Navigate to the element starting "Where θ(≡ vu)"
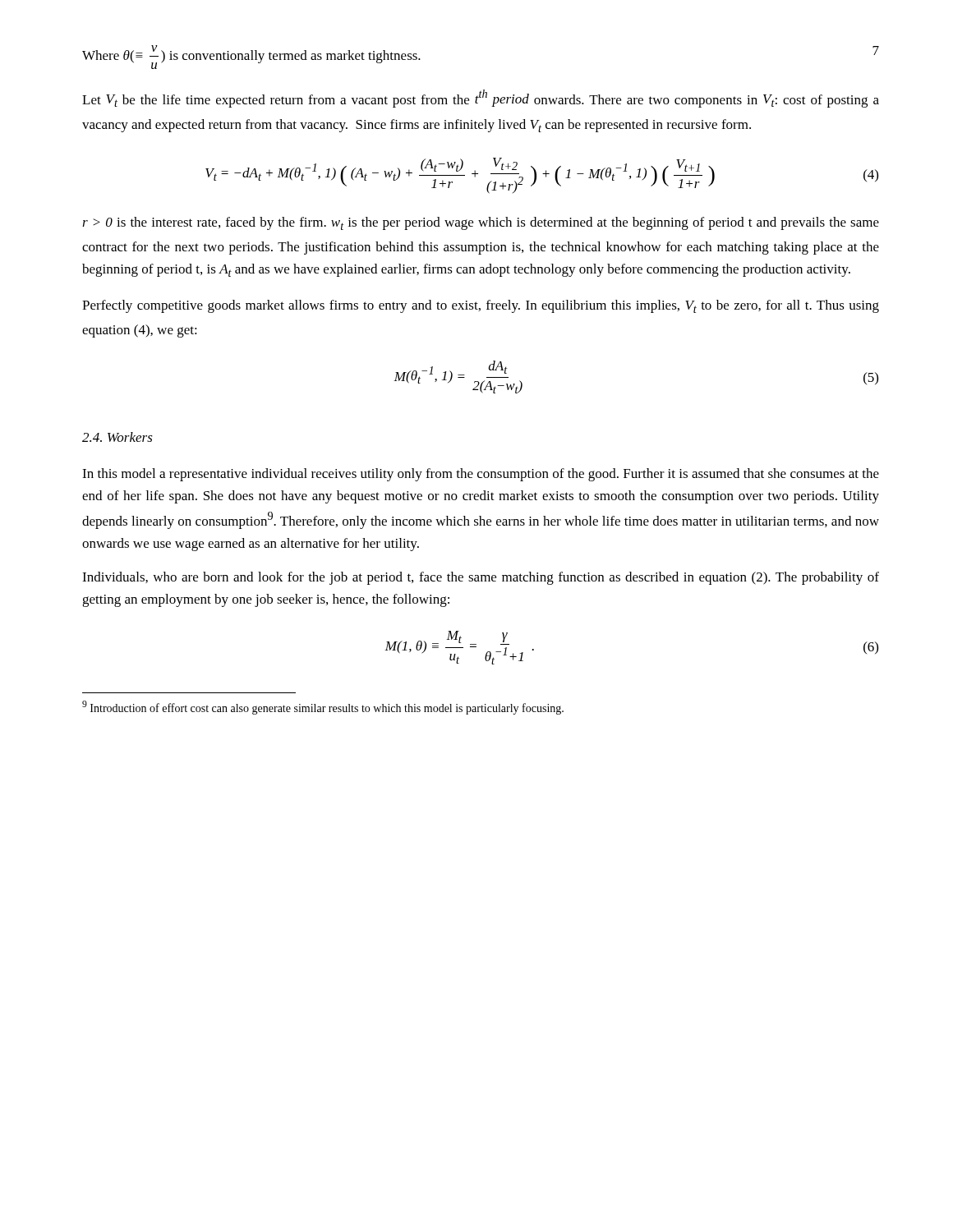Image resolution: width=953 pixels, height=1232 pixels. point(252,57)
